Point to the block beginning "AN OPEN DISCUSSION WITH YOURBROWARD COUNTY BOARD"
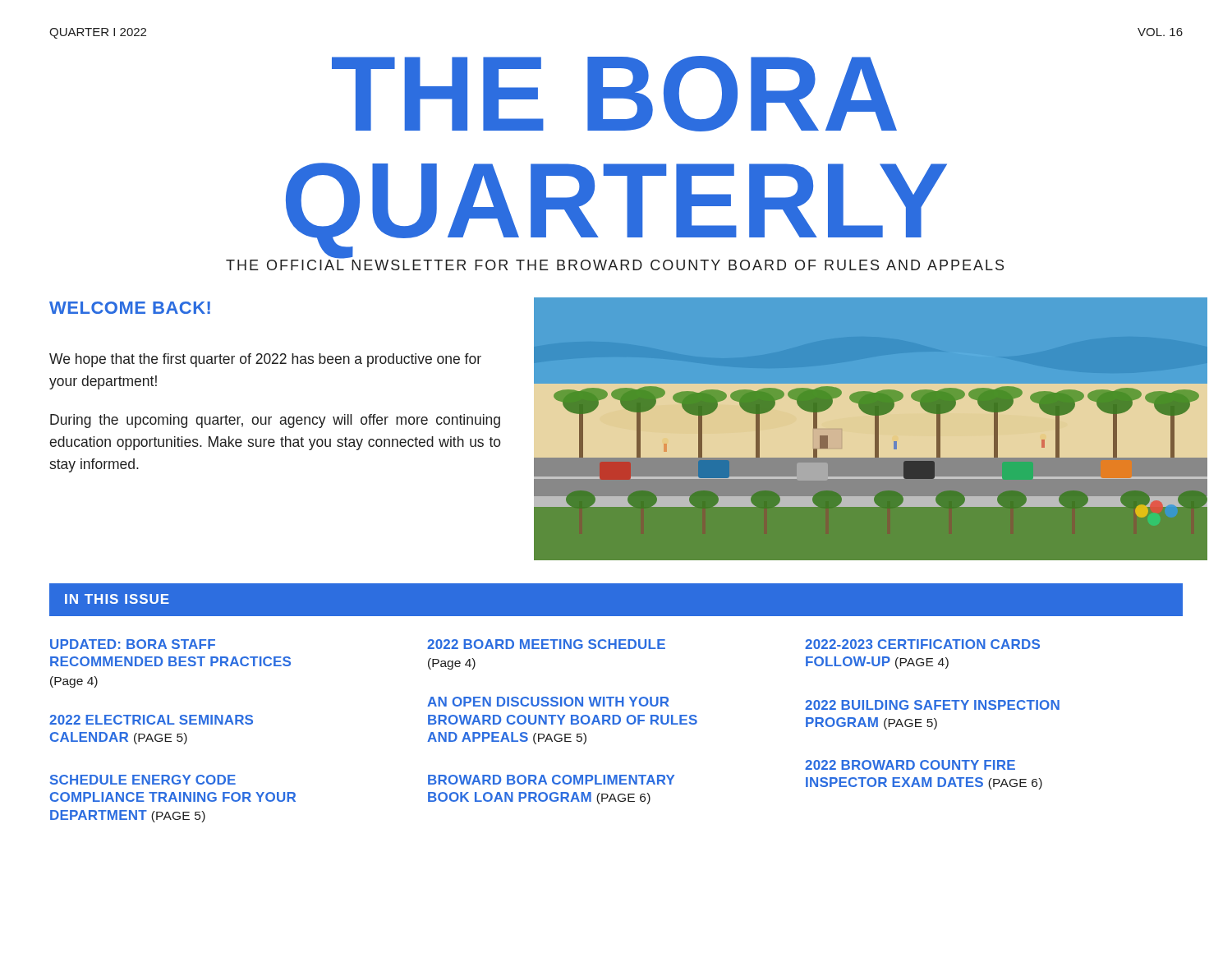The width and height of the screenshot is (1232, 953). pos(616,720)
